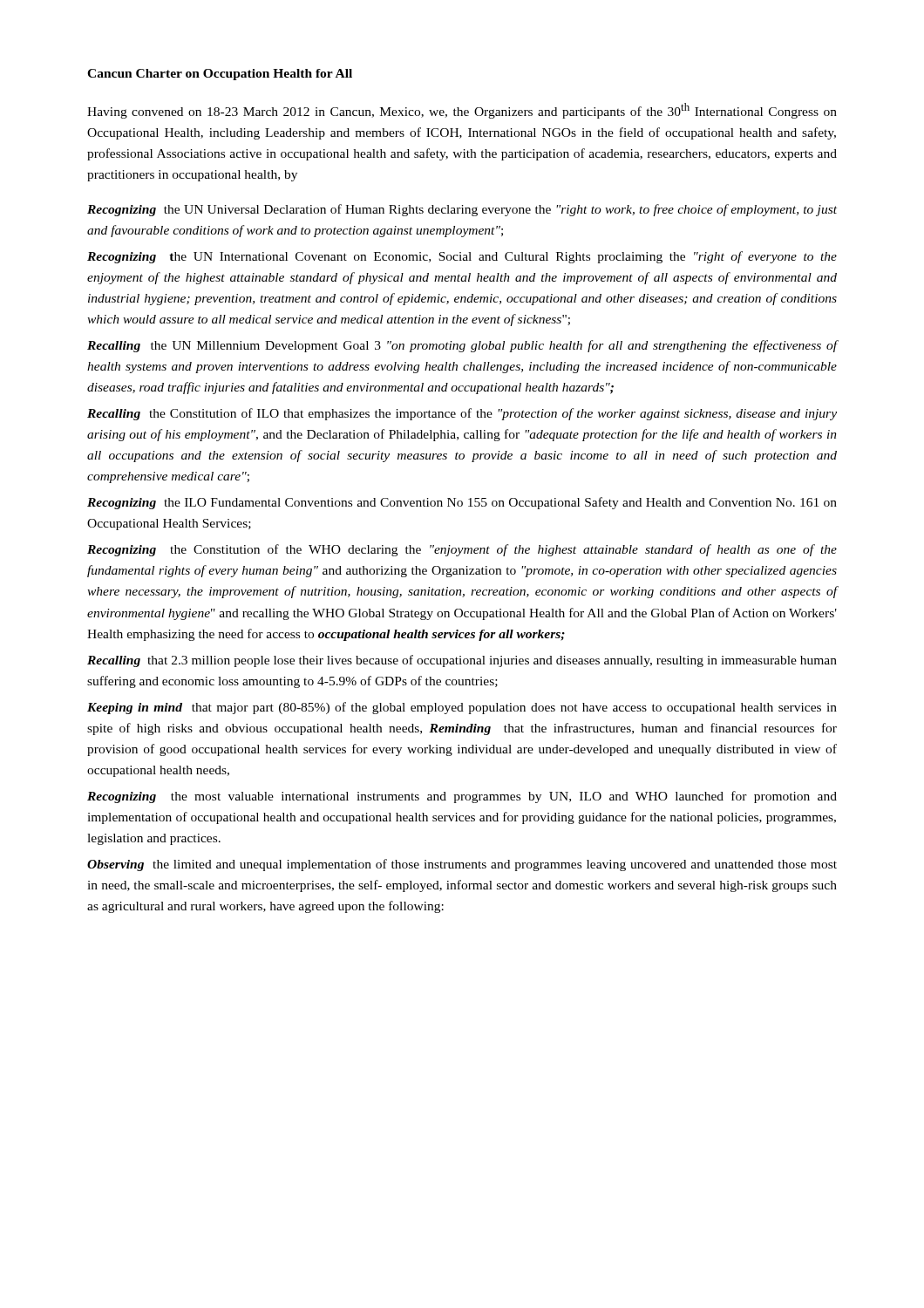This screenshot has width=924, height=1308.
Task: Navigate to the block starting "Keeping in mind"
Action: [462, 738]
